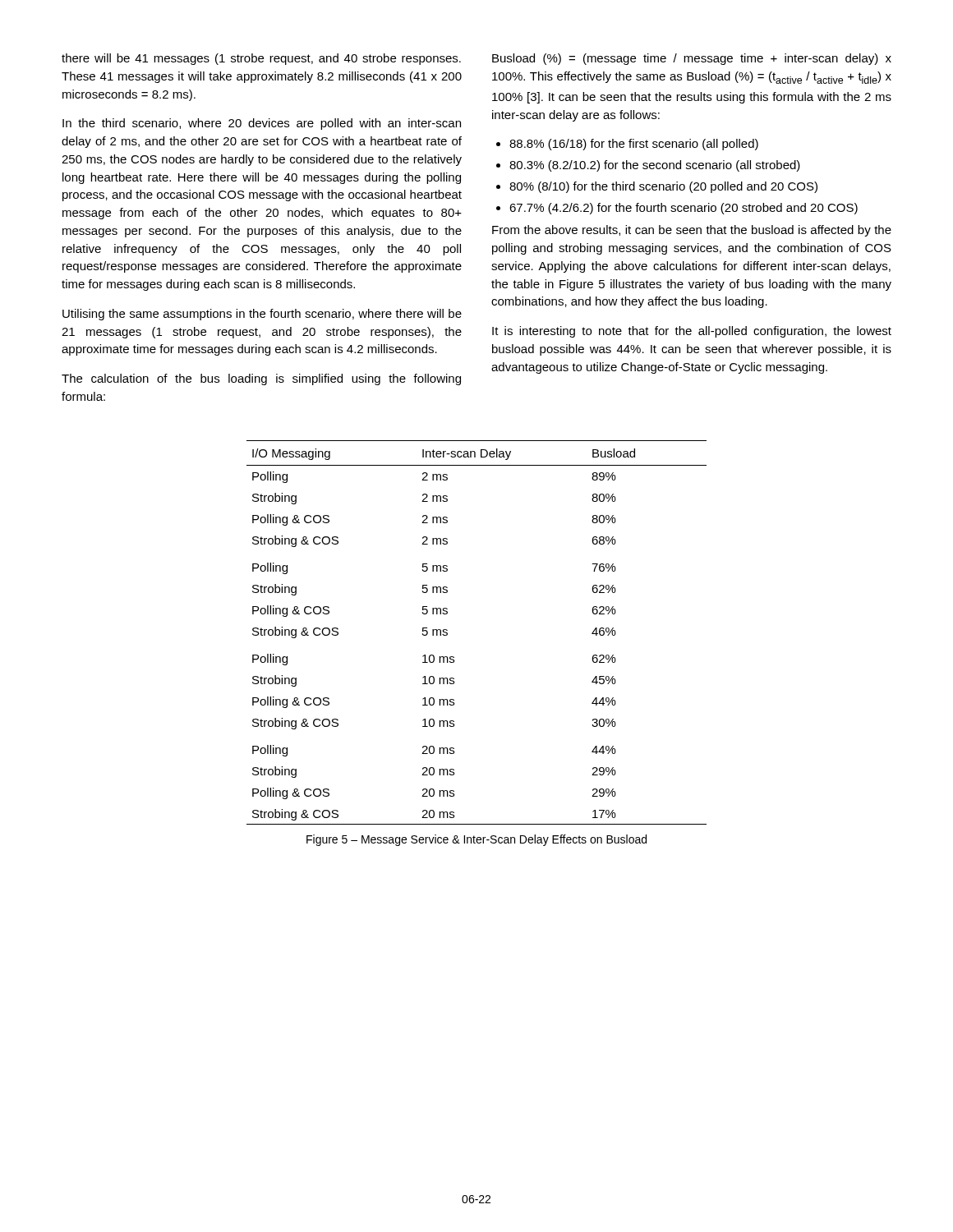Find the list item that reads "88.8% (16/18) for the first scenario (all"
Image resolution: width=953 pixels, height=1232 pixels.
634,144
